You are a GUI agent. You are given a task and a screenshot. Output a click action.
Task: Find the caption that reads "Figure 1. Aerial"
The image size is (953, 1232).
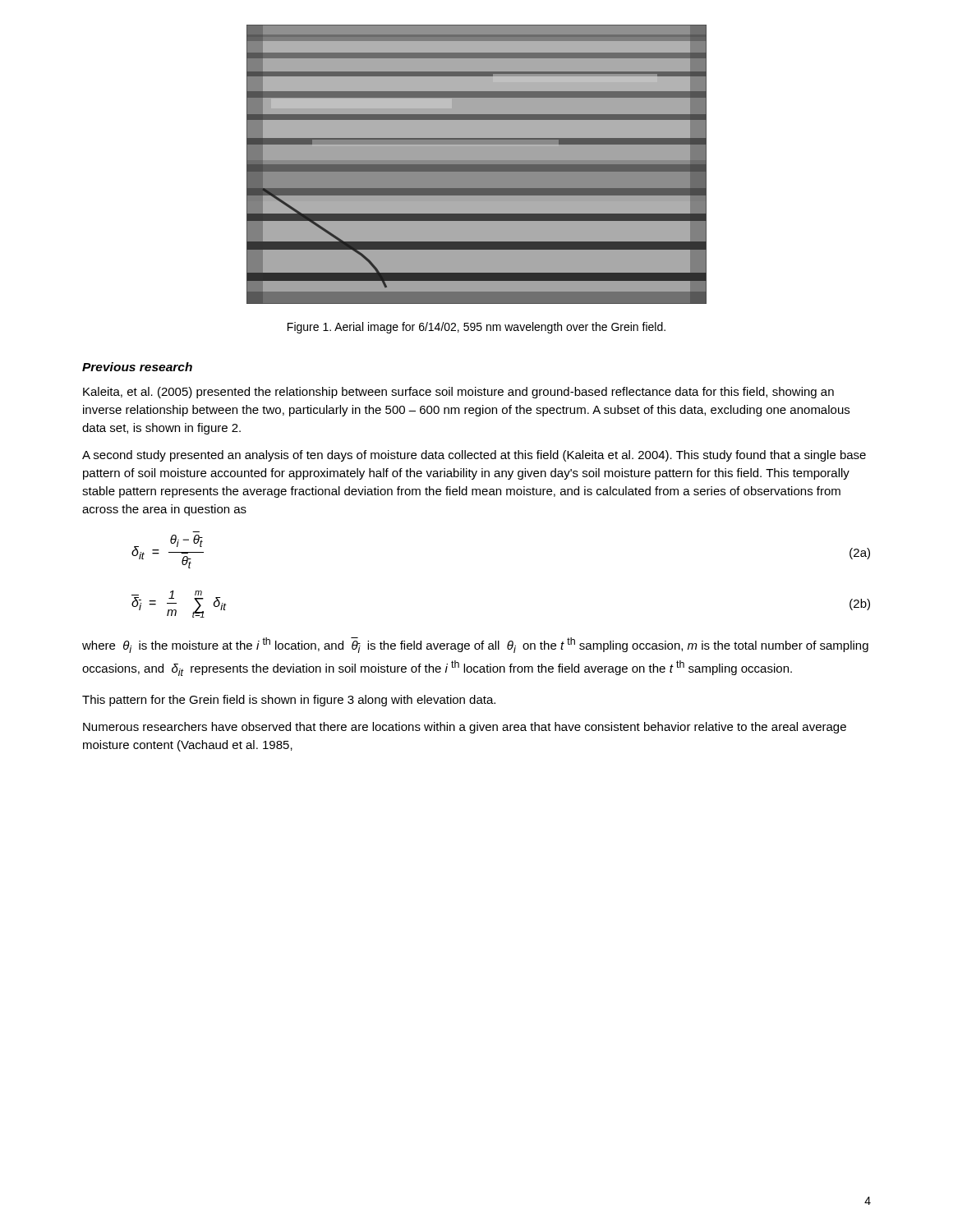tap(476, 327)
